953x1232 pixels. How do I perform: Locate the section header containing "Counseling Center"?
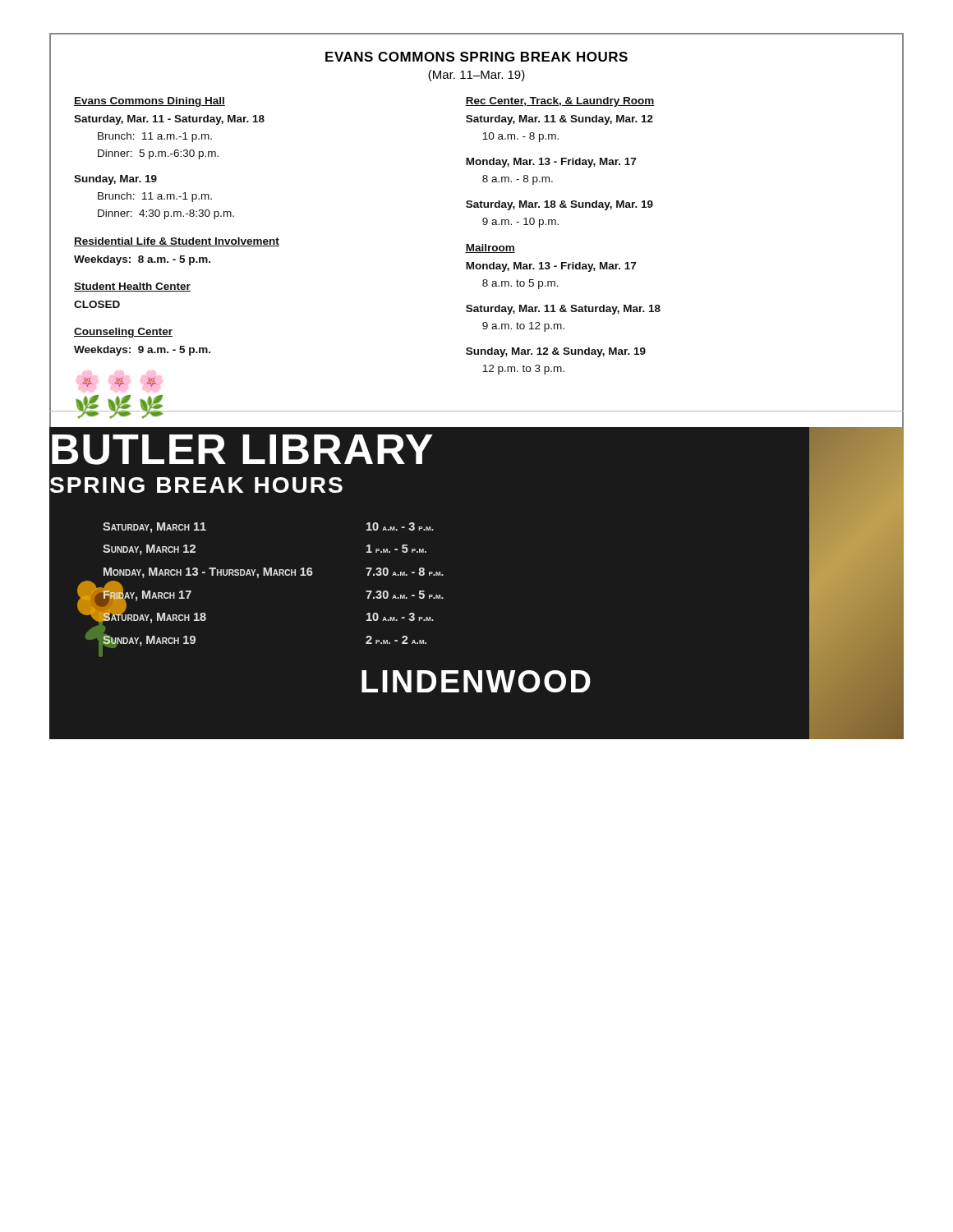pyautogui.click(x=123, y=333)
